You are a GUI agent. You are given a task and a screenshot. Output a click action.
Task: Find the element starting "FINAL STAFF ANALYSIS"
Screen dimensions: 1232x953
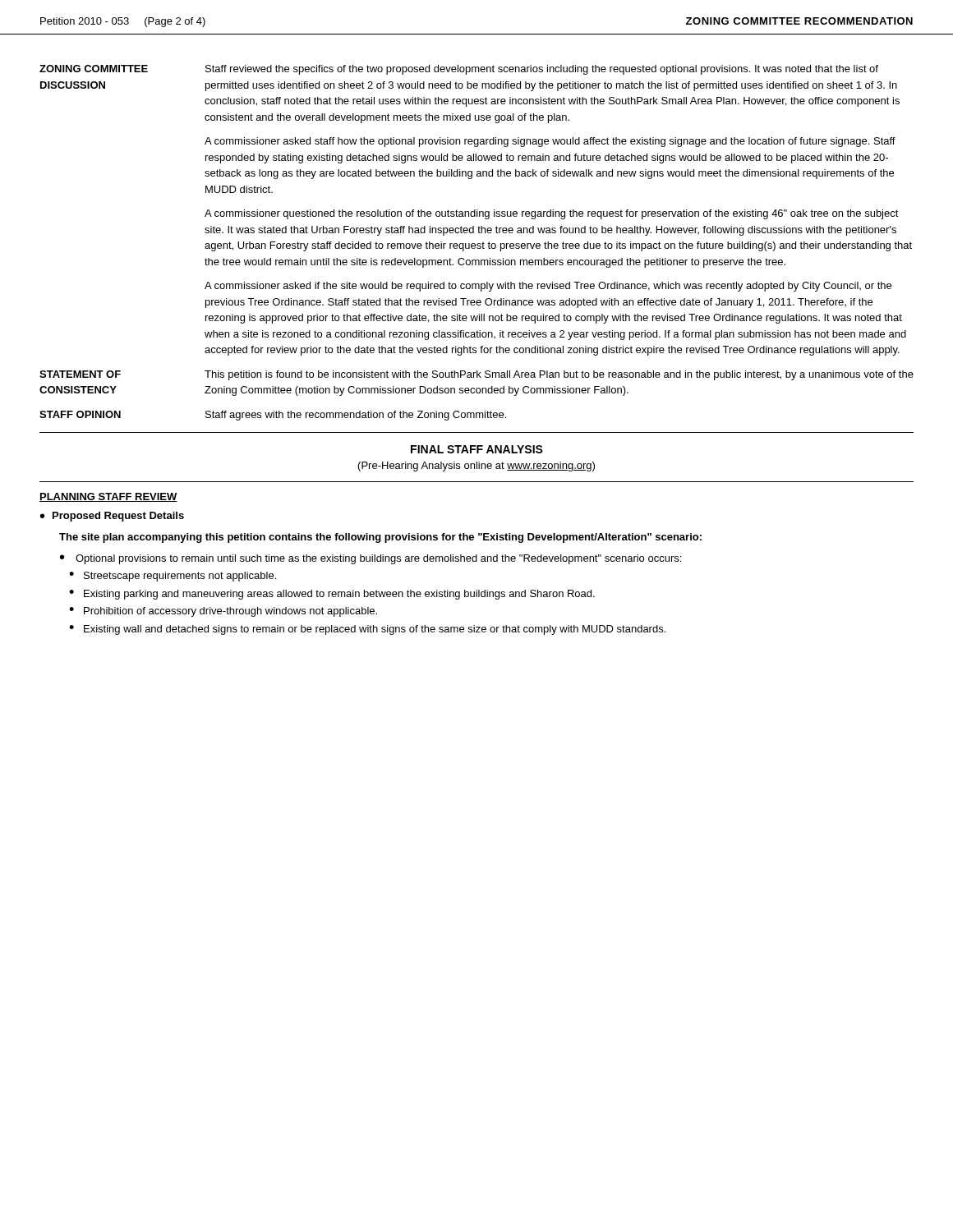[x=476, y=449]
